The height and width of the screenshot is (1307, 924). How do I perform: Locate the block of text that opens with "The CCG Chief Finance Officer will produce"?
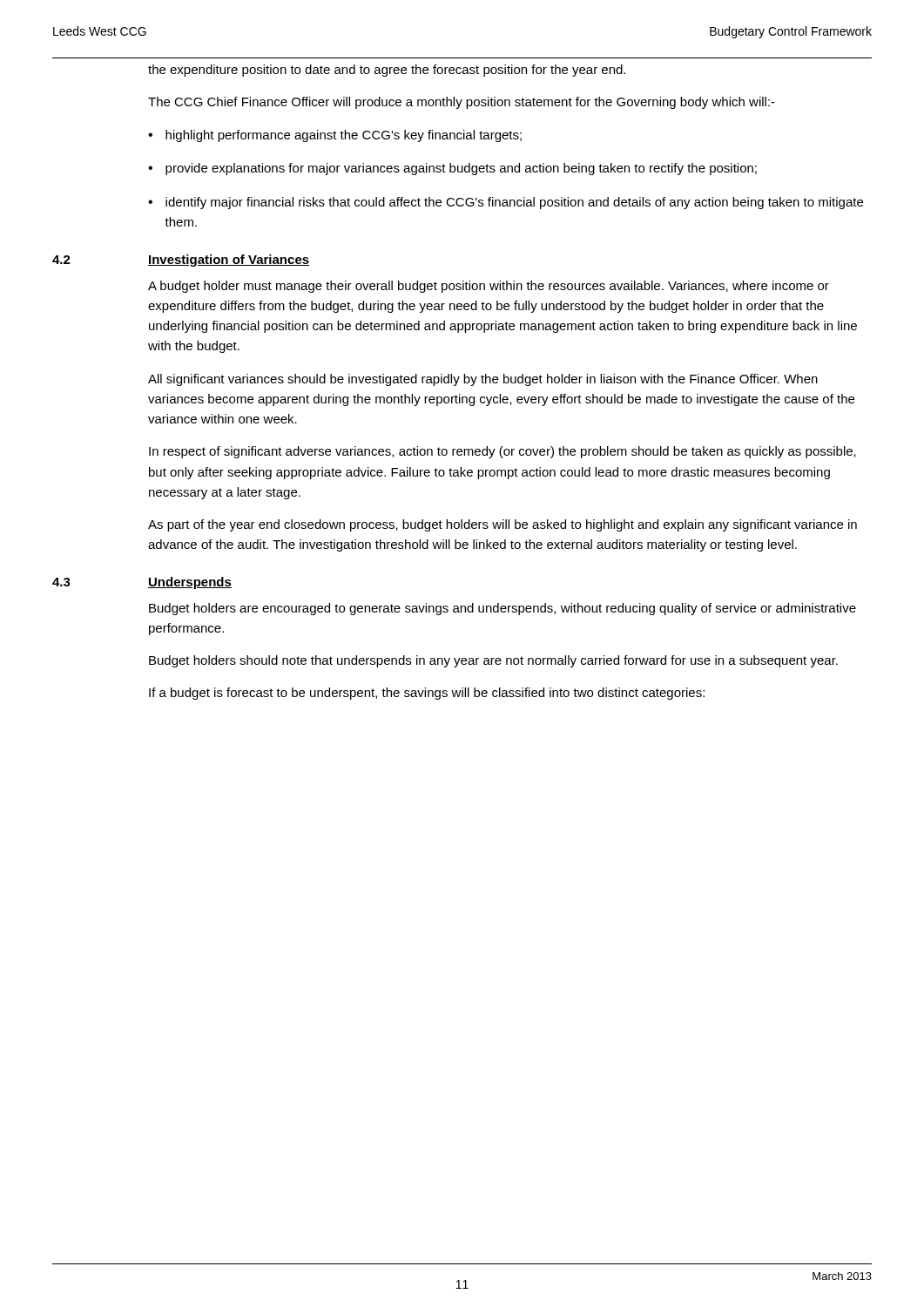coord(462,102)
